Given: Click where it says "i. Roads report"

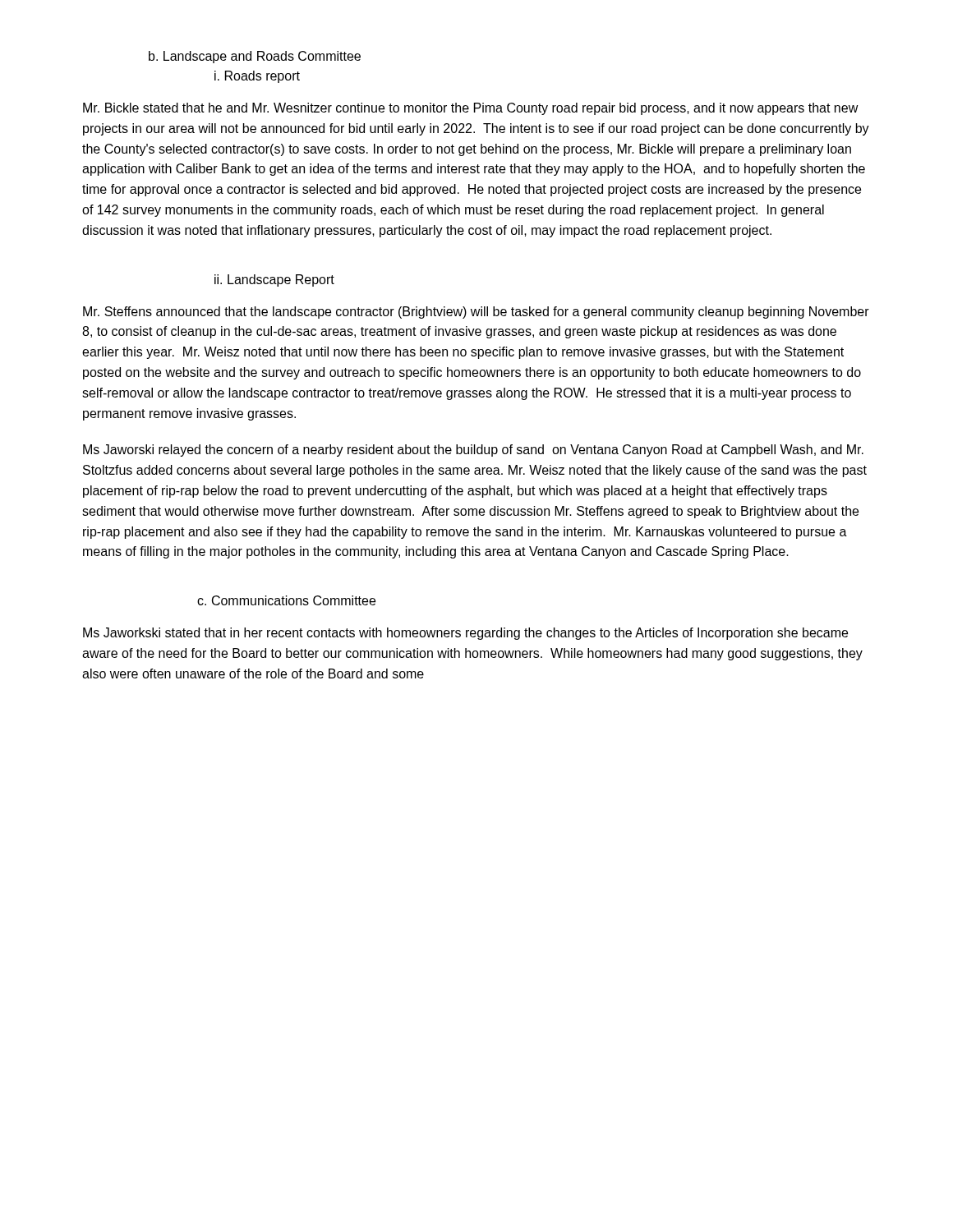Looking at the screenshot, I should (x=257, y=76).
